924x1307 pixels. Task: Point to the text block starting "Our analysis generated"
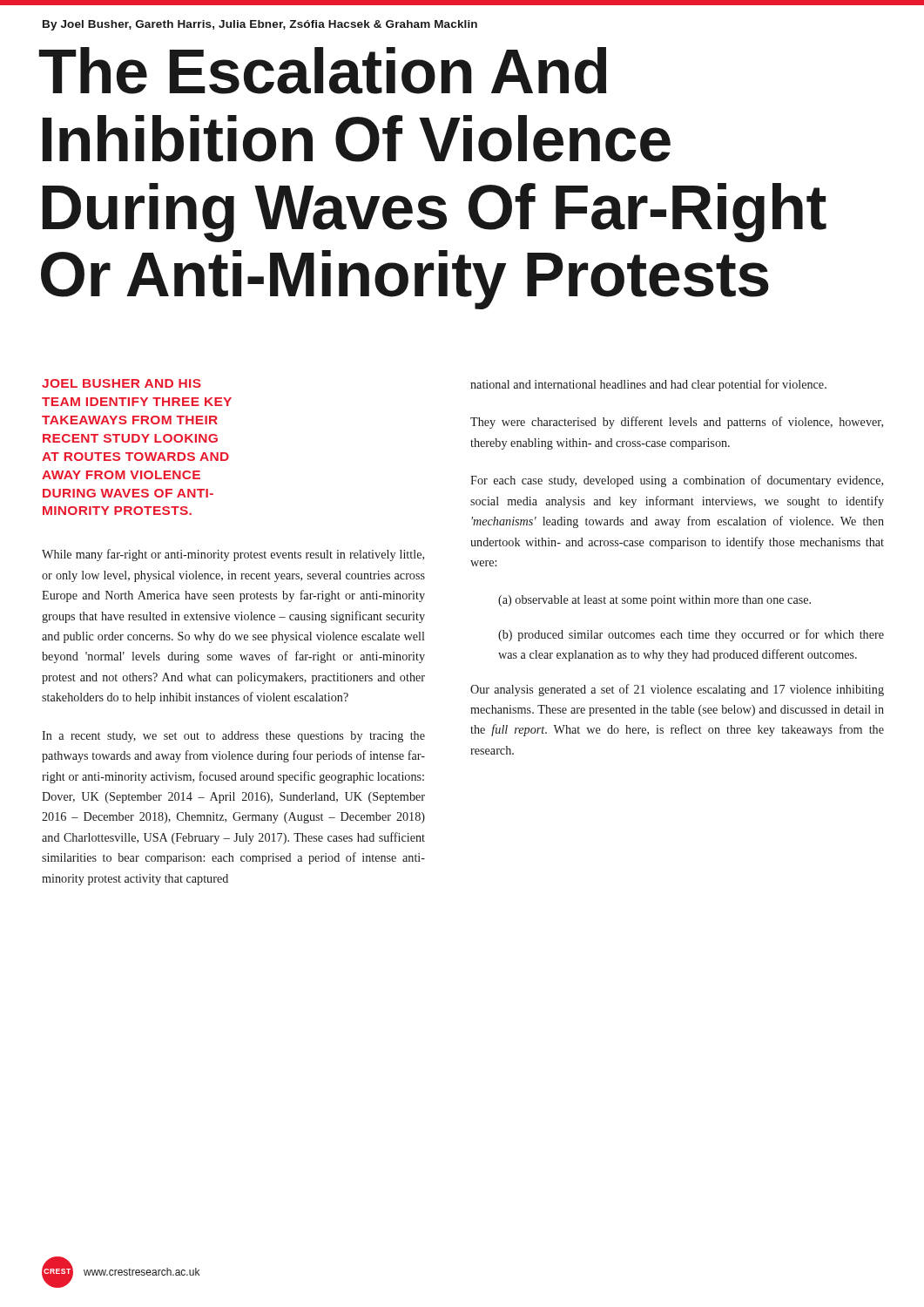(x=677, y=720)
